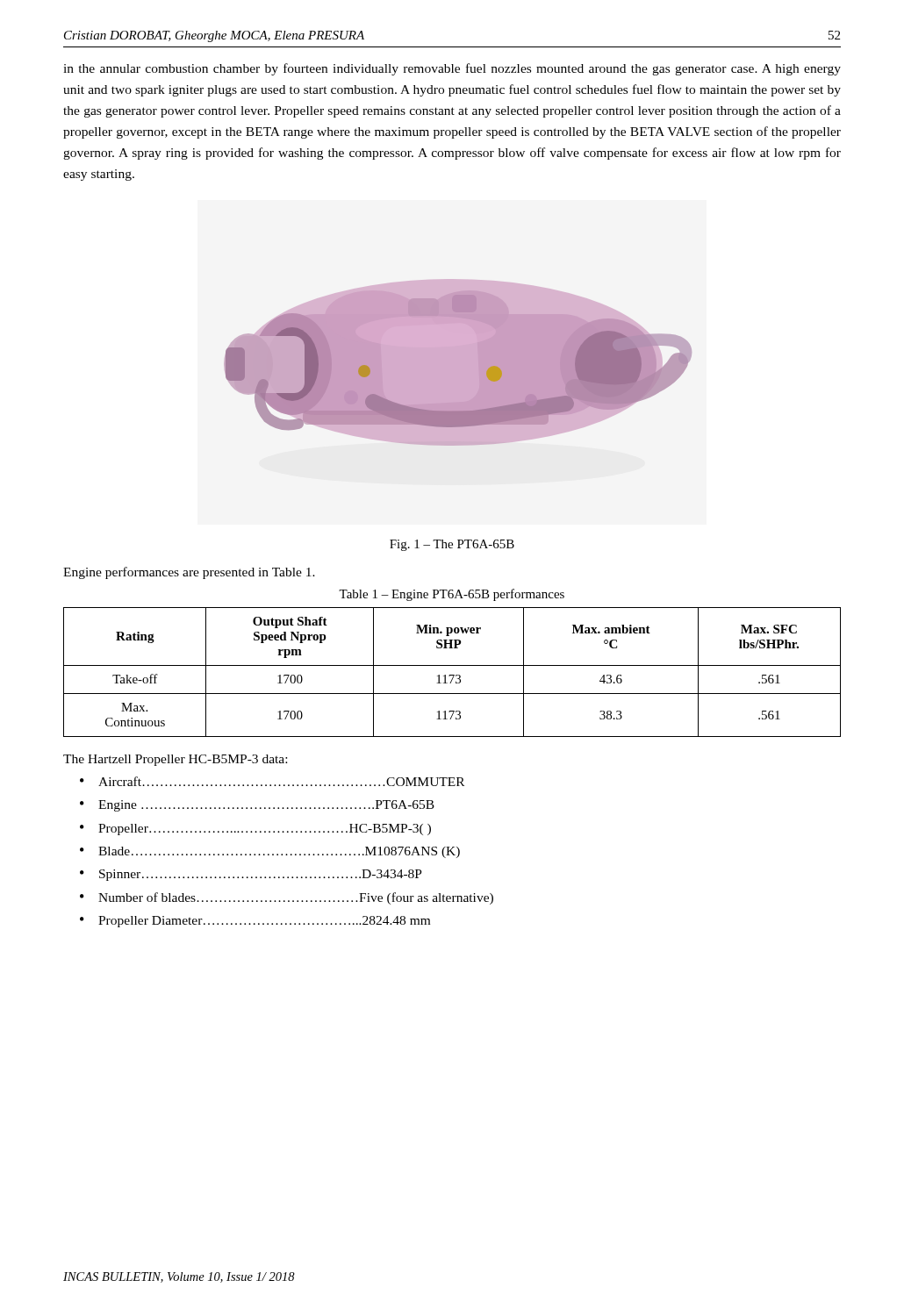Select the text block that reads "in the annular combustion chamber by fourteen individually"
Screen dimensions: 1316x904
[x=452, y=121]
